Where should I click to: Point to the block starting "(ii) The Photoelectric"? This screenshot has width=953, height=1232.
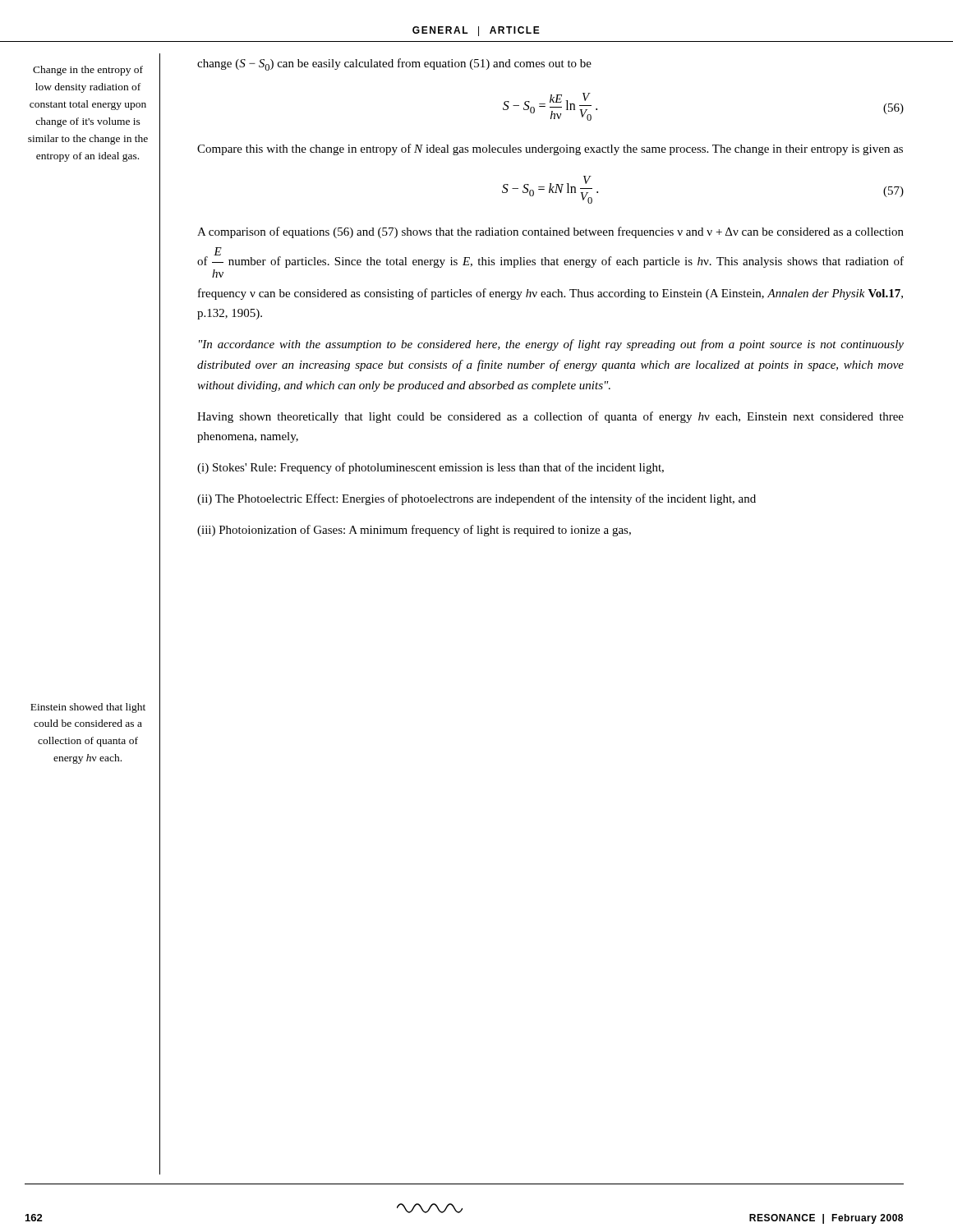[x=550, y=499]
